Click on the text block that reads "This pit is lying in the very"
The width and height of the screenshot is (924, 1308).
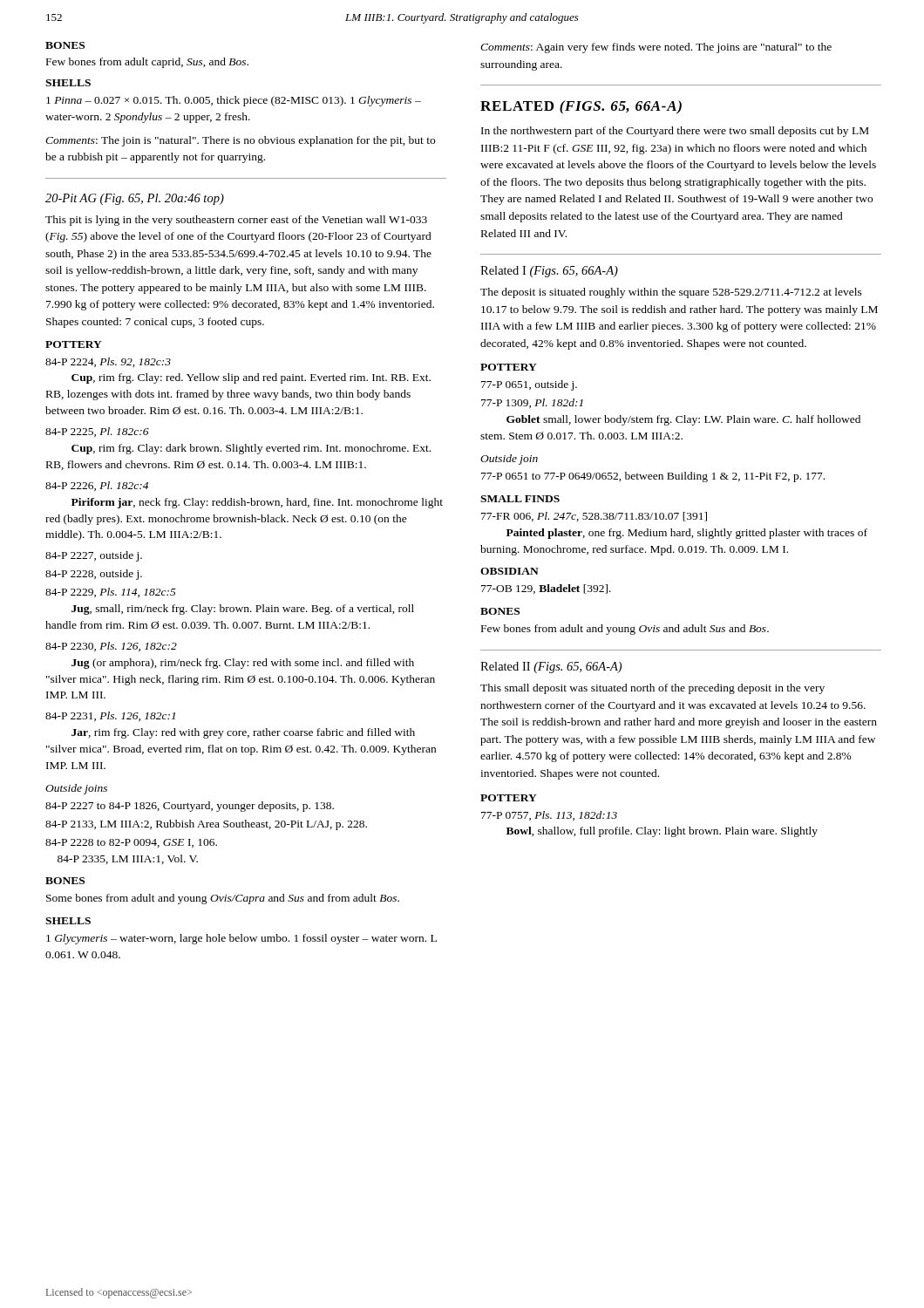240,270
